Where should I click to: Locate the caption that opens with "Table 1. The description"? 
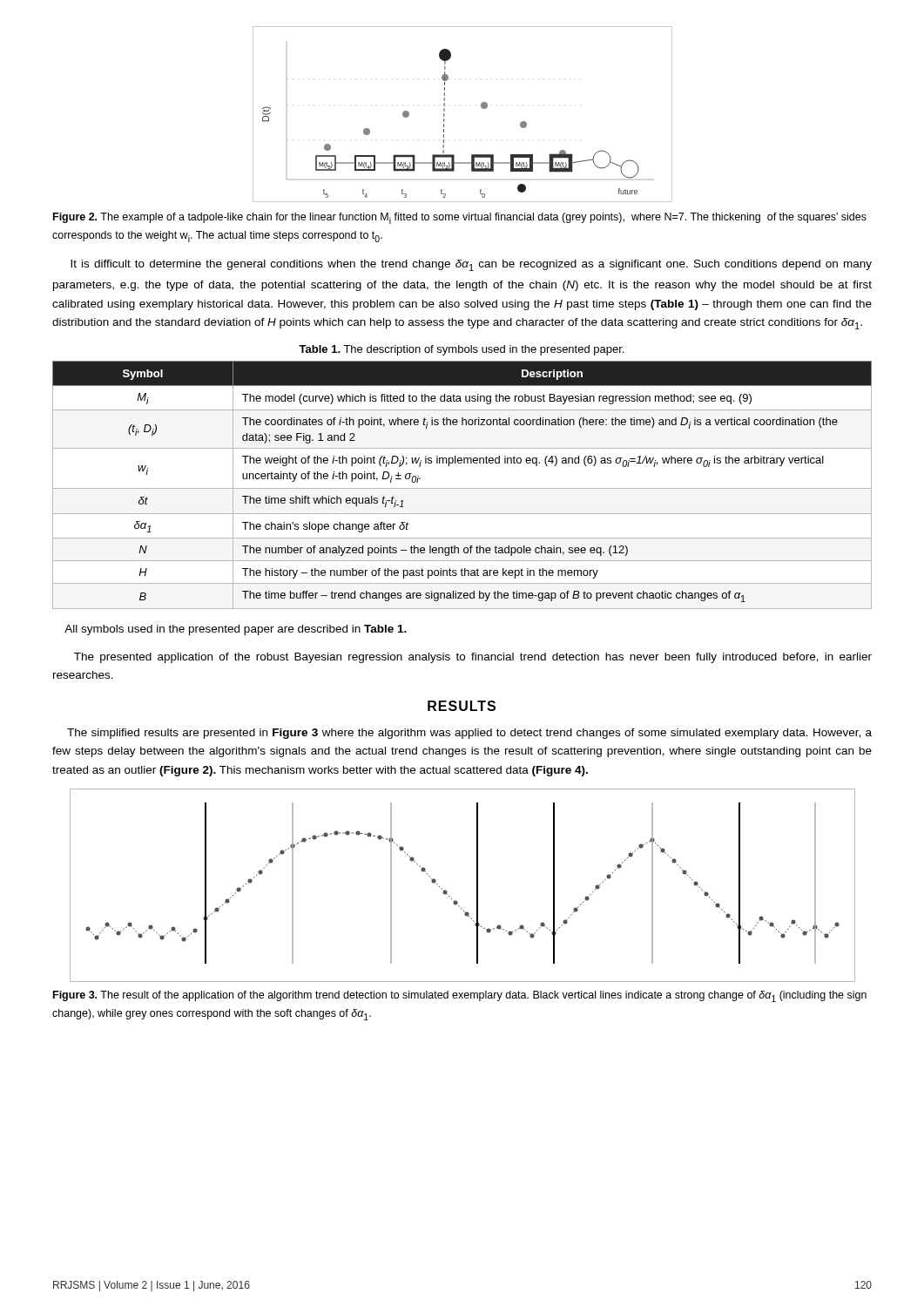(x=462, y=349)
